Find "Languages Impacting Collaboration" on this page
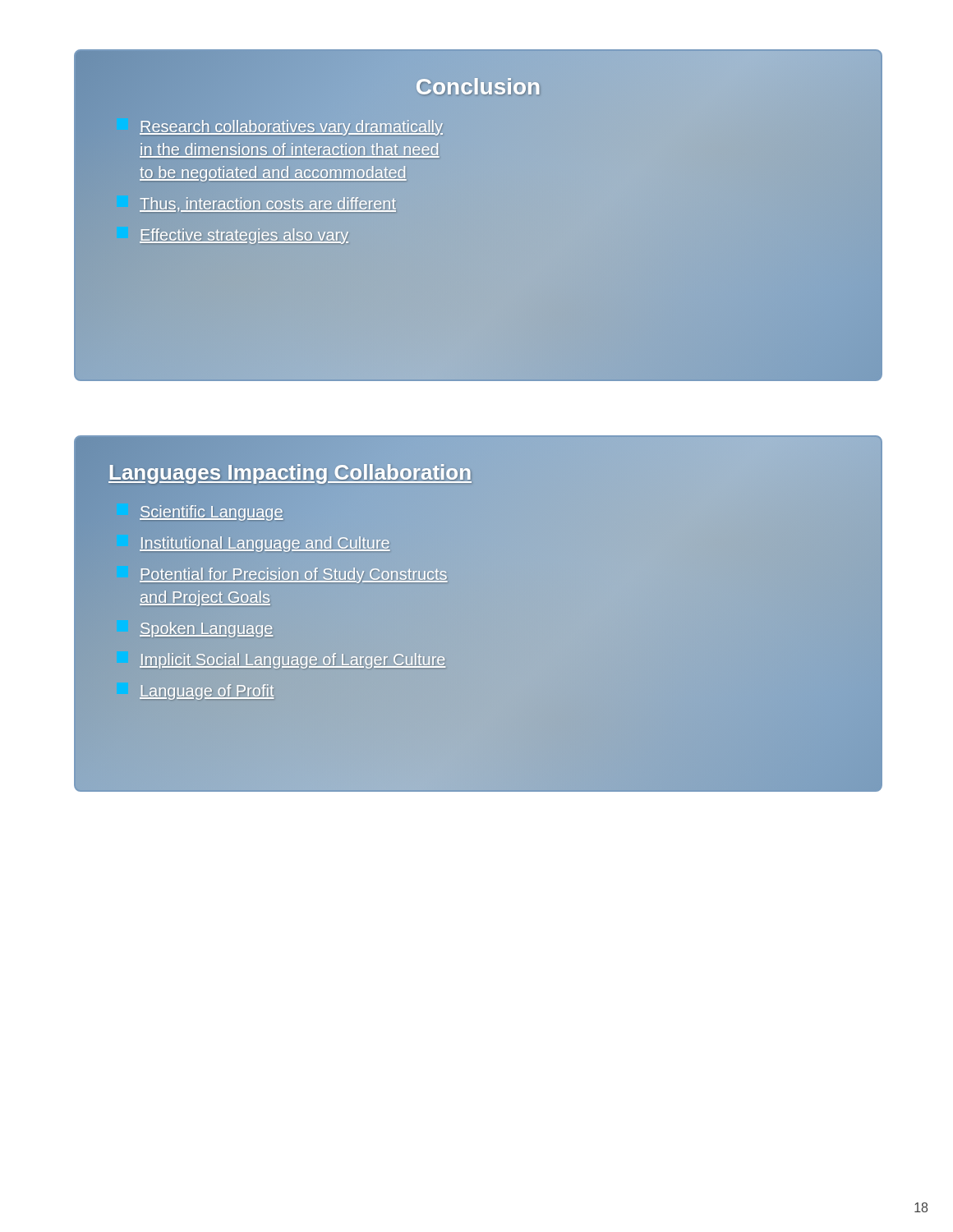Screen dimensions: 1232x953 290,472
